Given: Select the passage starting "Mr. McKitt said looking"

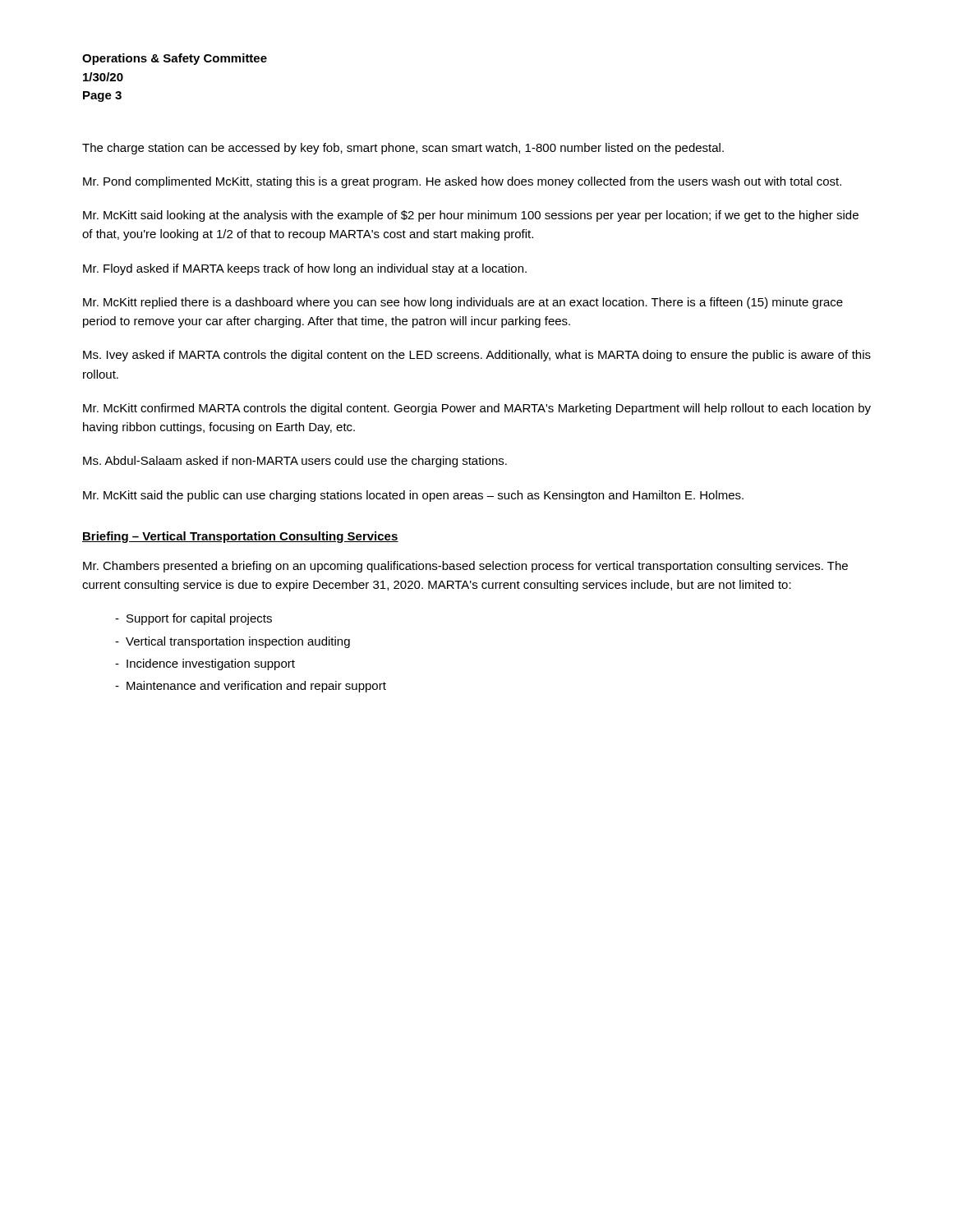Looking at the screenshot, I should click(x=471, y=224).
